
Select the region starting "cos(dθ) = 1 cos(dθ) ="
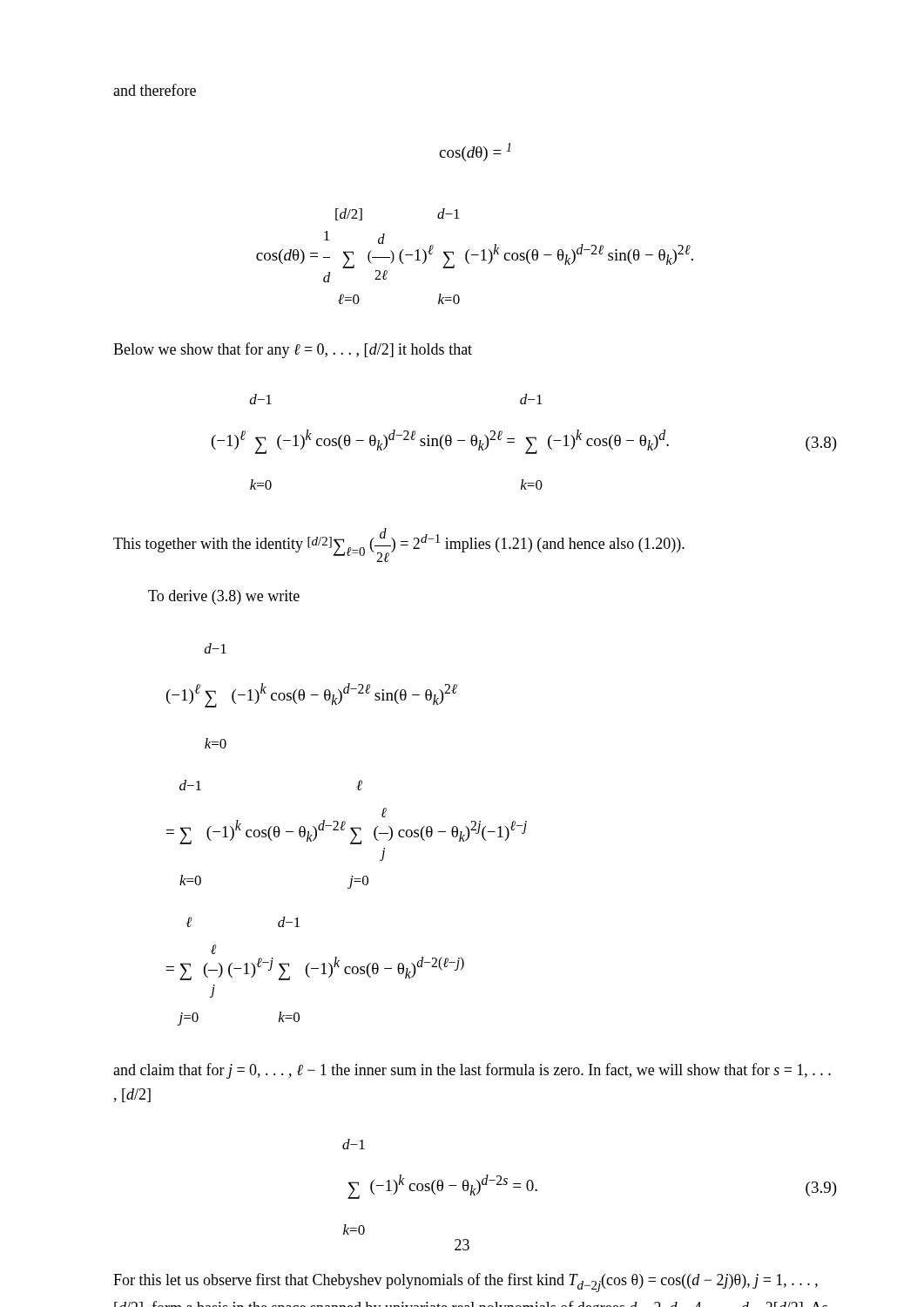(475, 152)
